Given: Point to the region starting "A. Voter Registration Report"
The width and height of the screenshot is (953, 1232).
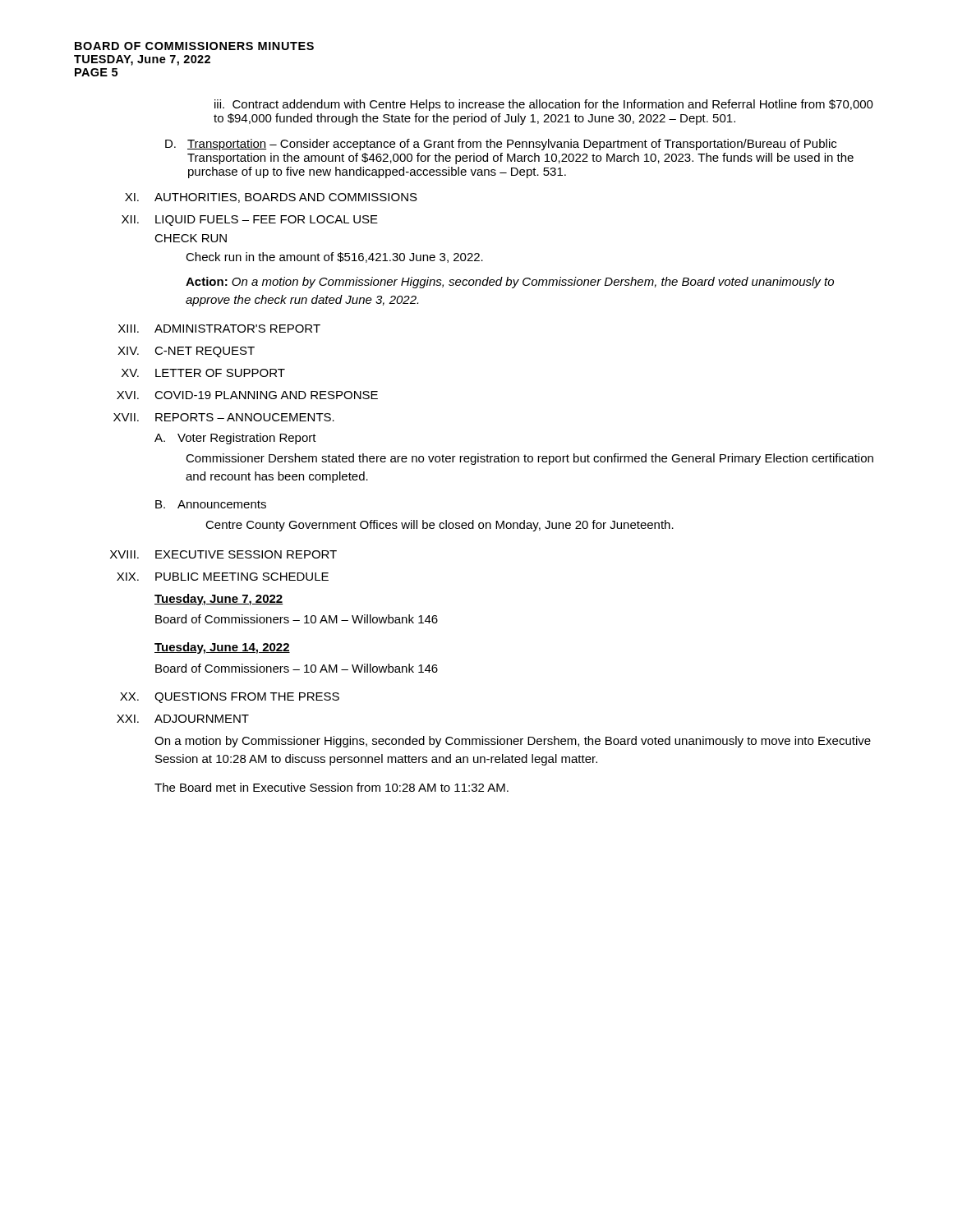Looking at the screenshot, I should (235, 439).
